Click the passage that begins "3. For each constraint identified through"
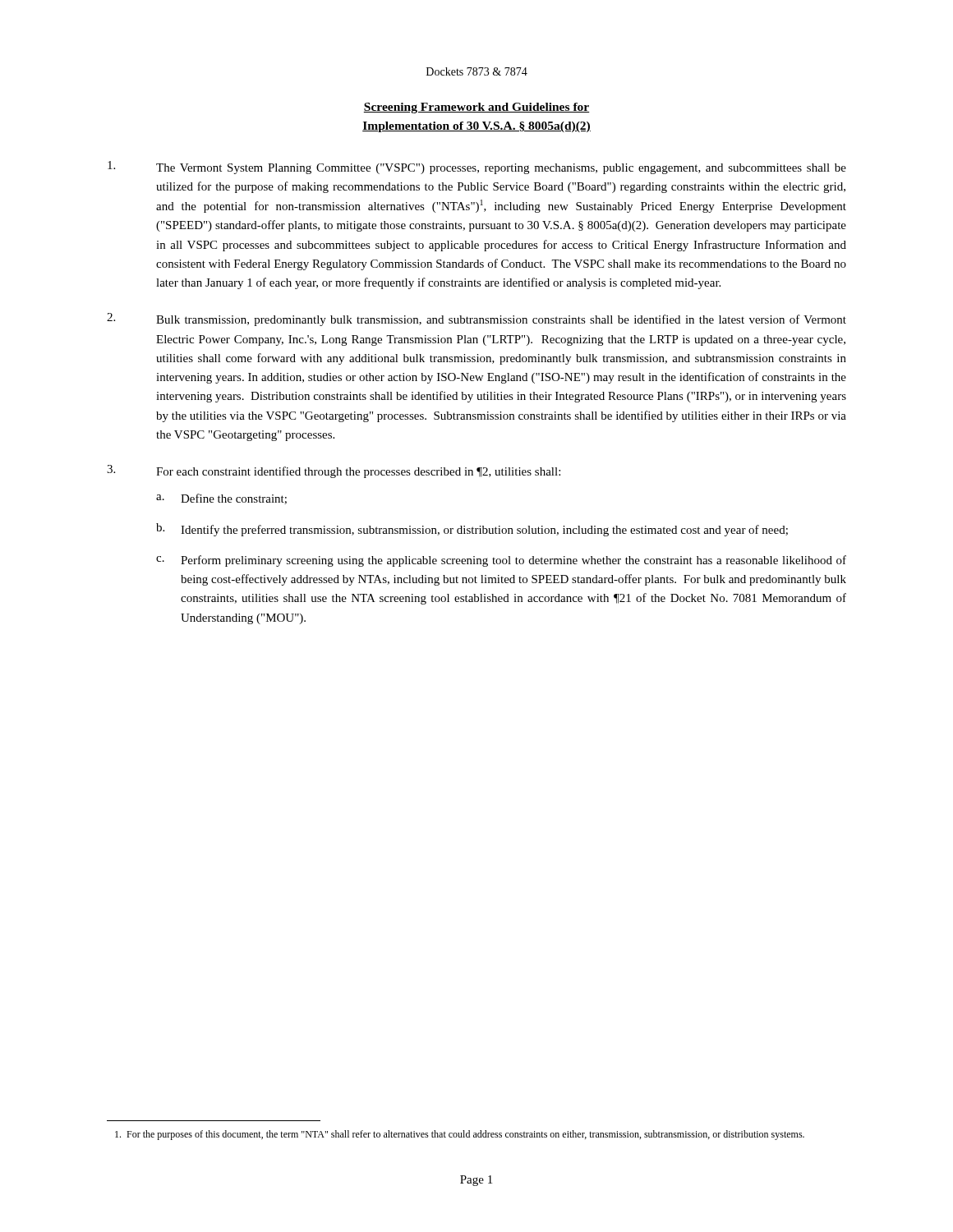 click(x=476, y=472)
